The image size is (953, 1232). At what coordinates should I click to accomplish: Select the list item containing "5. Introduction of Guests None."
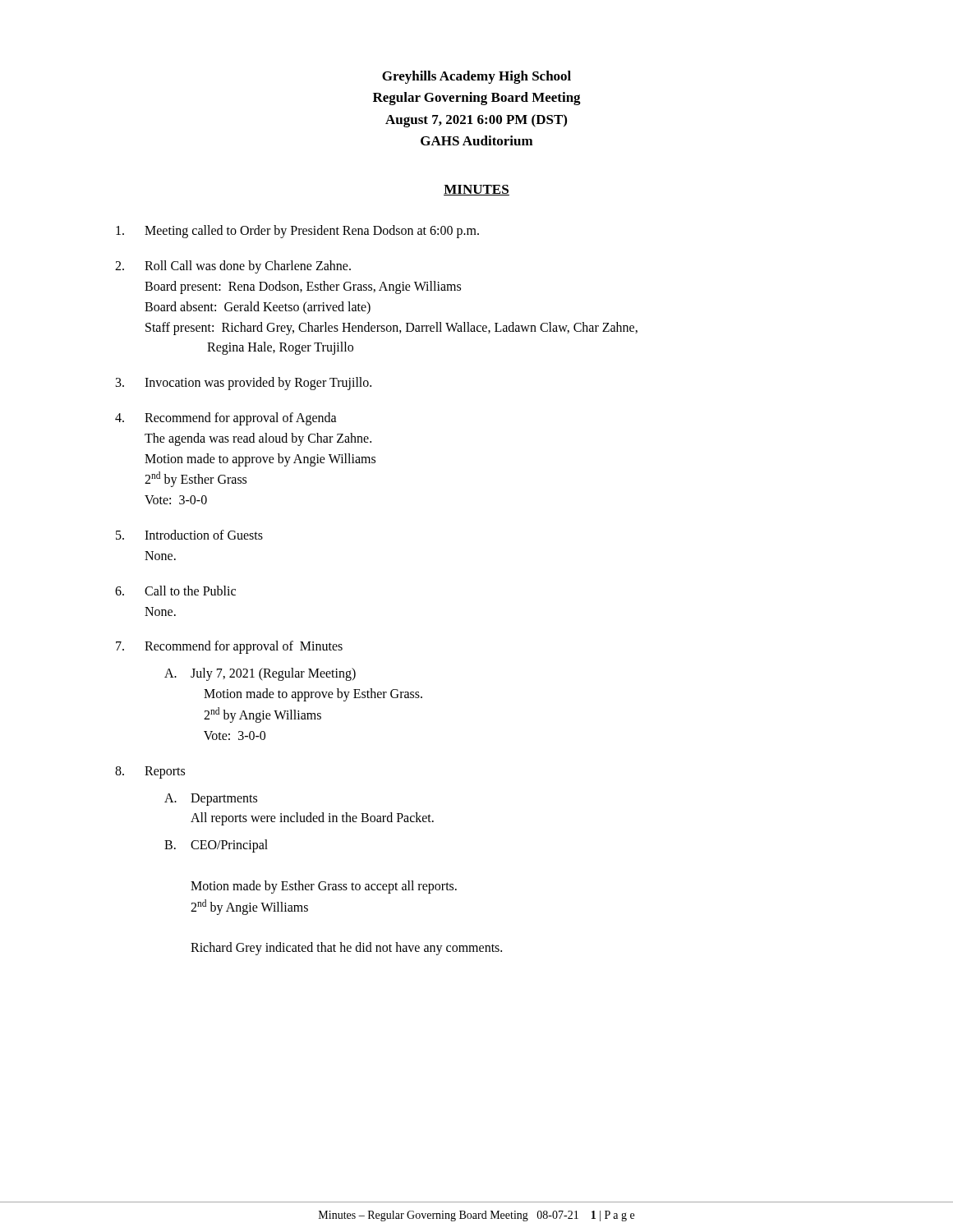click(x=189, y=535)
